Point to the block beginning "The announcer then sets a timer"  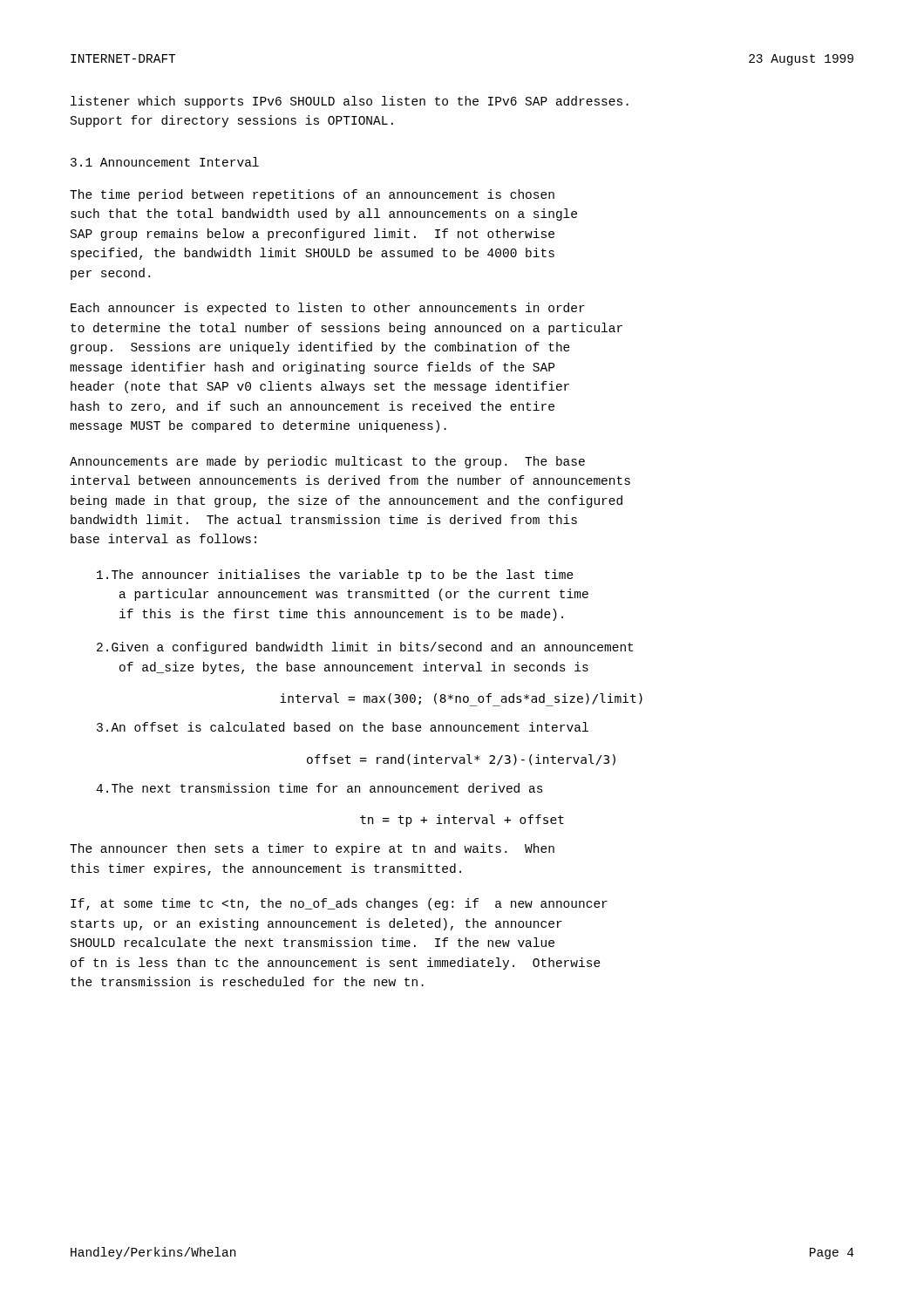(312, 859)
